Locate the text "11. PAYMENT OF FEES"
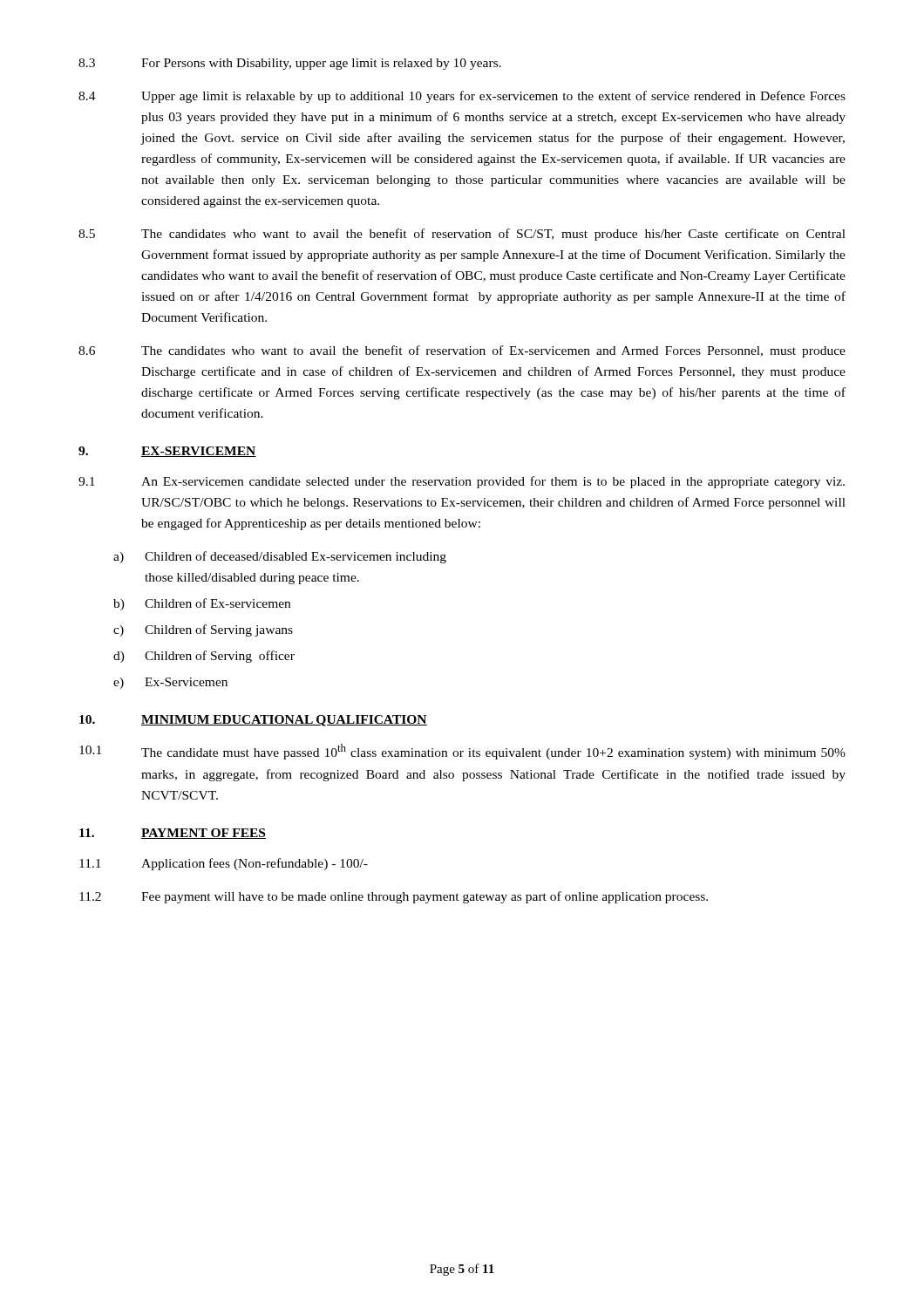Viewport: 924px width, 1308px height. tap(172, 832)
